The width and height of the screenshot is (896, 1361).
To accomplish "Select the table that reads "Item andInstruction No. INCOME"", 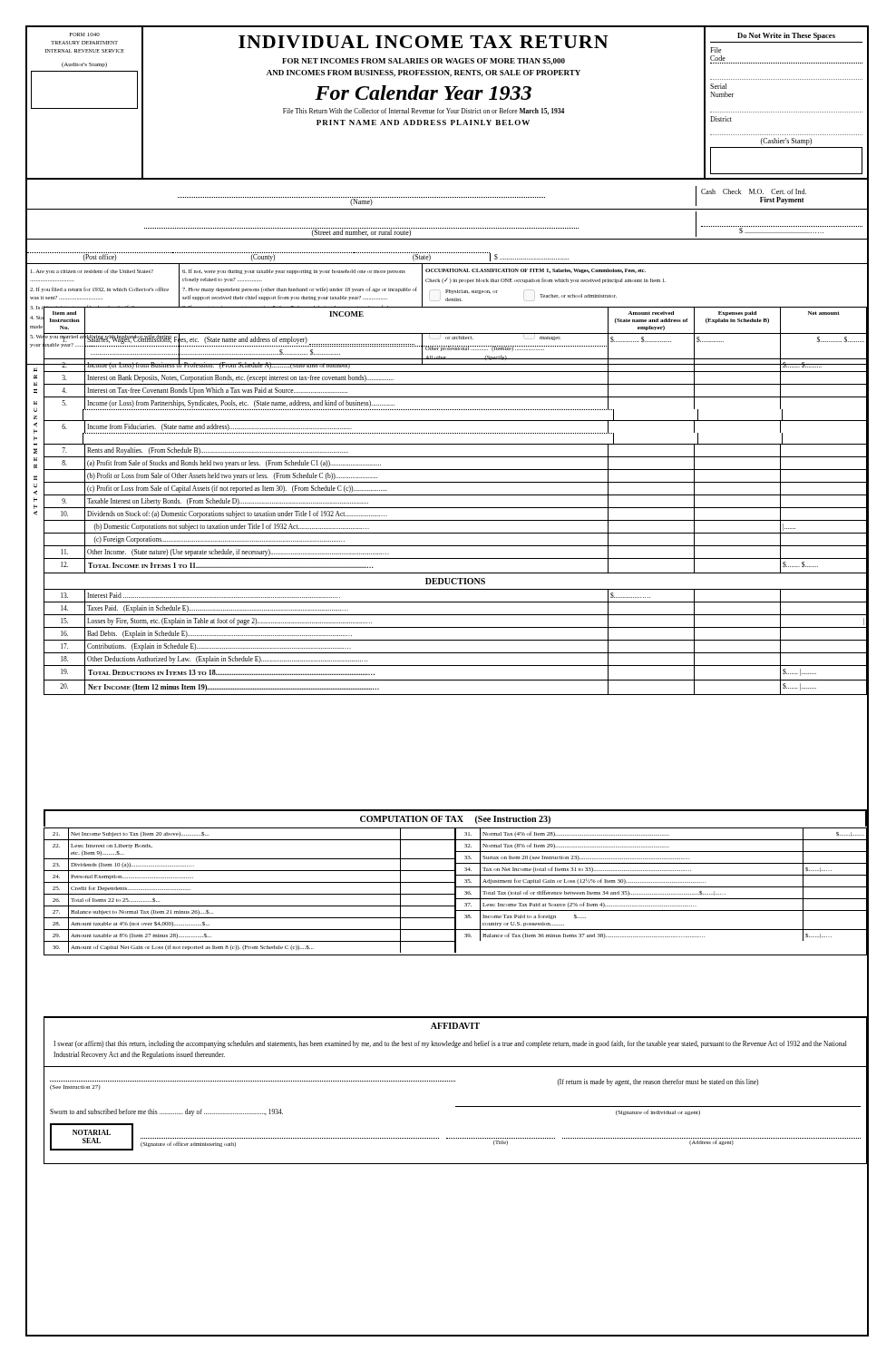I will tap(455, 501).
